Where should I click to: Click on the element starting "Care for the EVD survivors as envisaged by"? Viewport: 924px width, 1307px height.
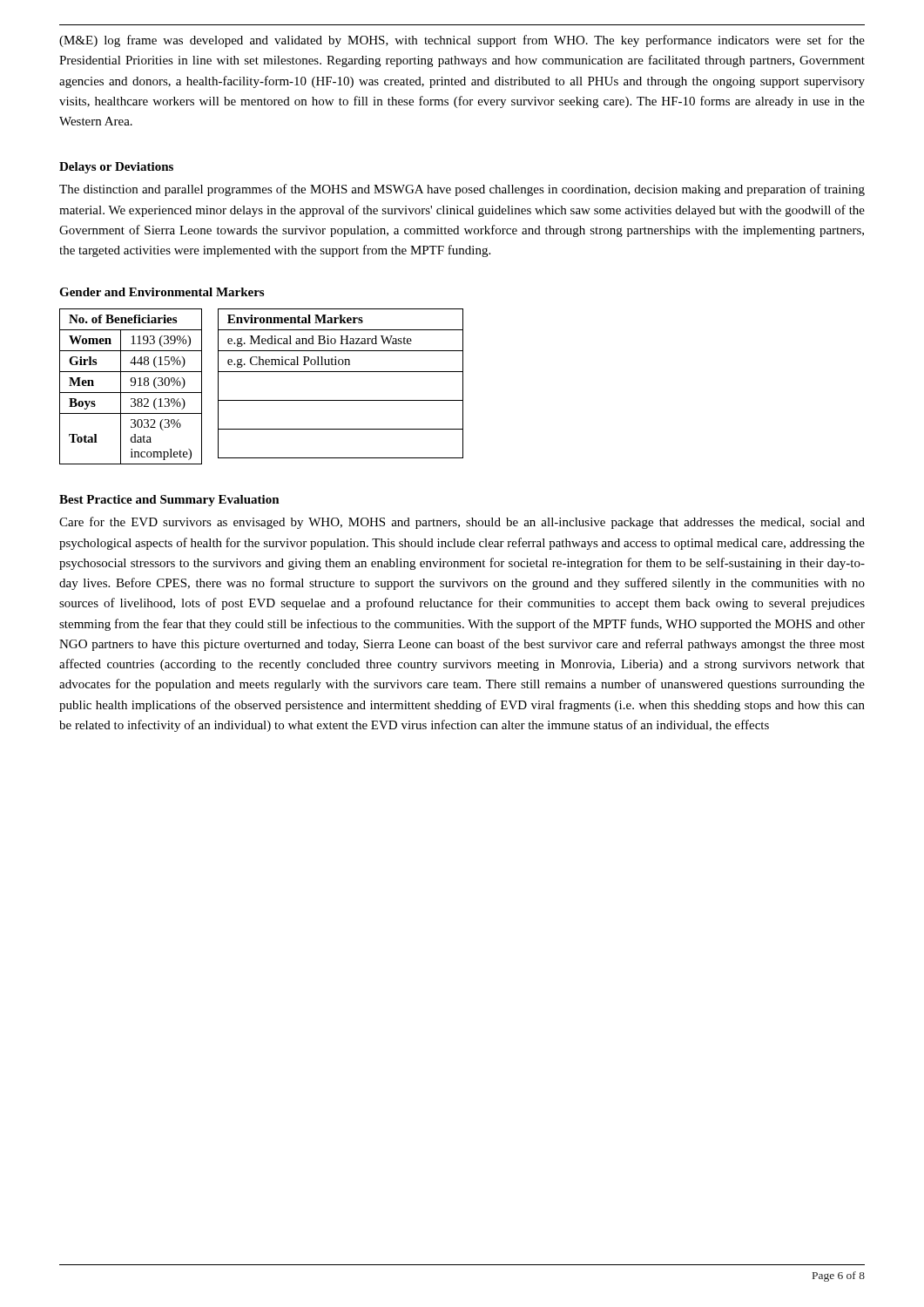coord(462,624)
